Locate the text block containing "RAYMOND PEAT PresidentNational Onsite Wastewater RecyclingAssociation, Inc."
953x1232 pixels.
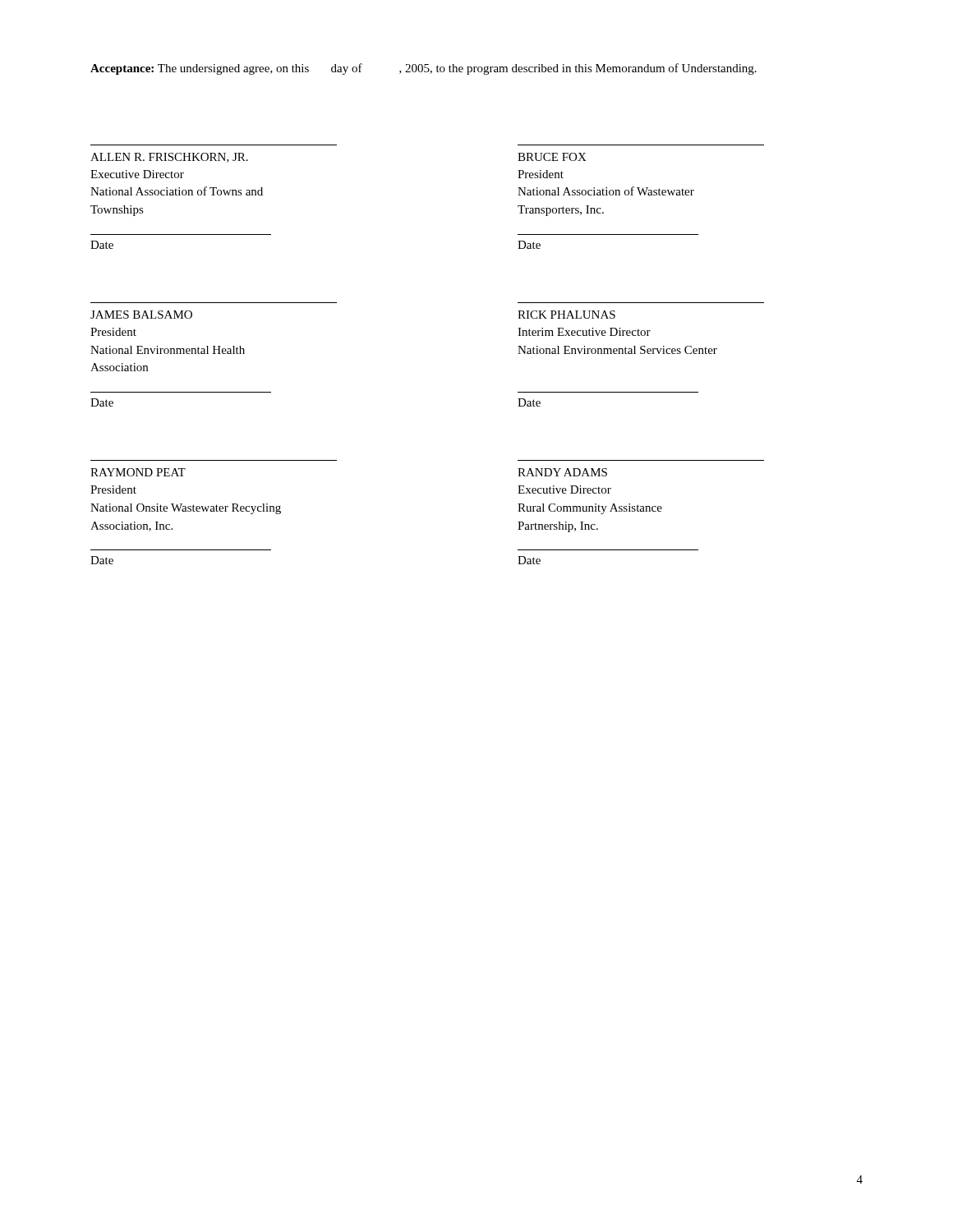coord(139,472)
